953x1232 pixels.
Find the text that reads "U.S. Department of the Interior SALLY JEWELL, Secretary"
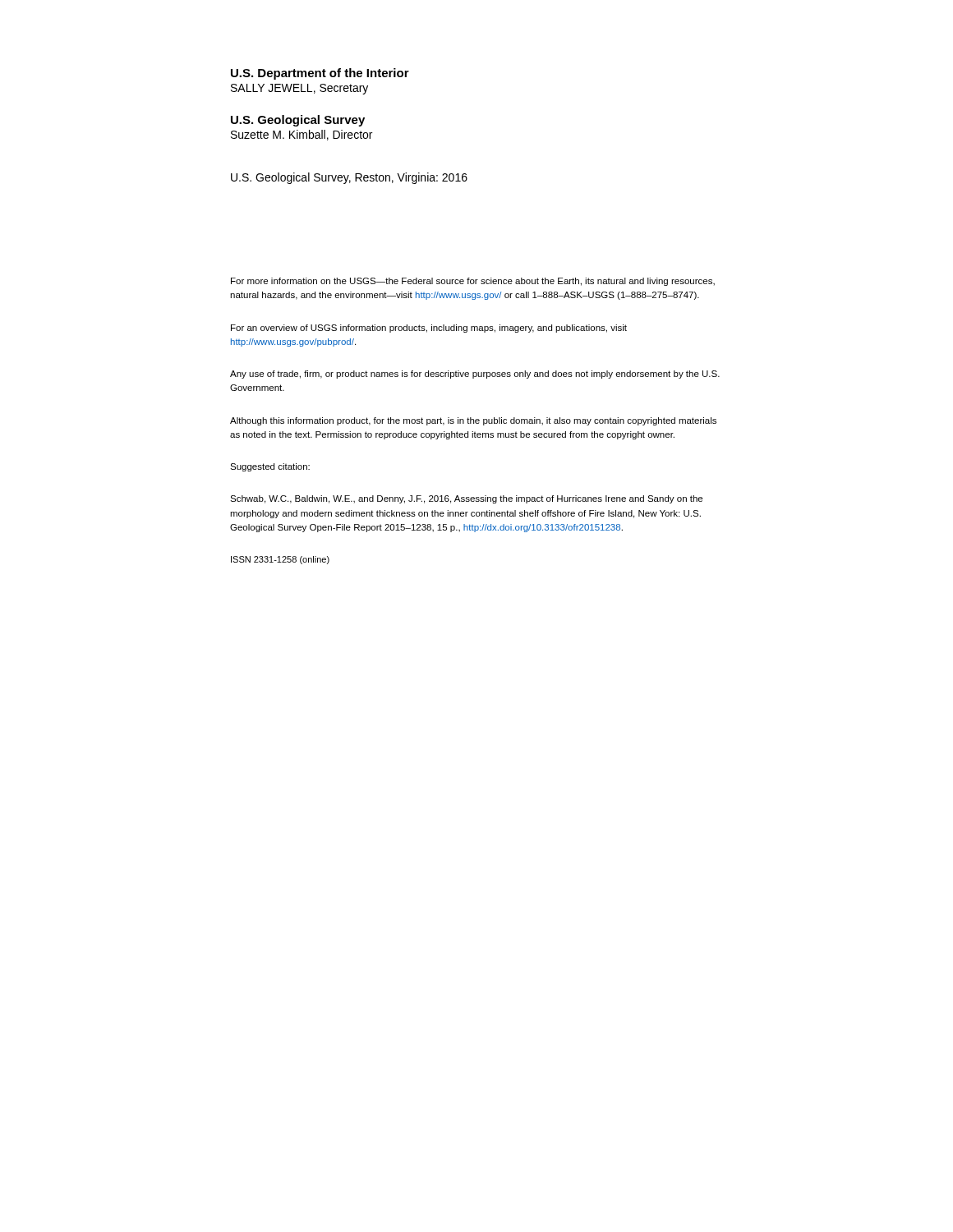[x=320, y=74]
